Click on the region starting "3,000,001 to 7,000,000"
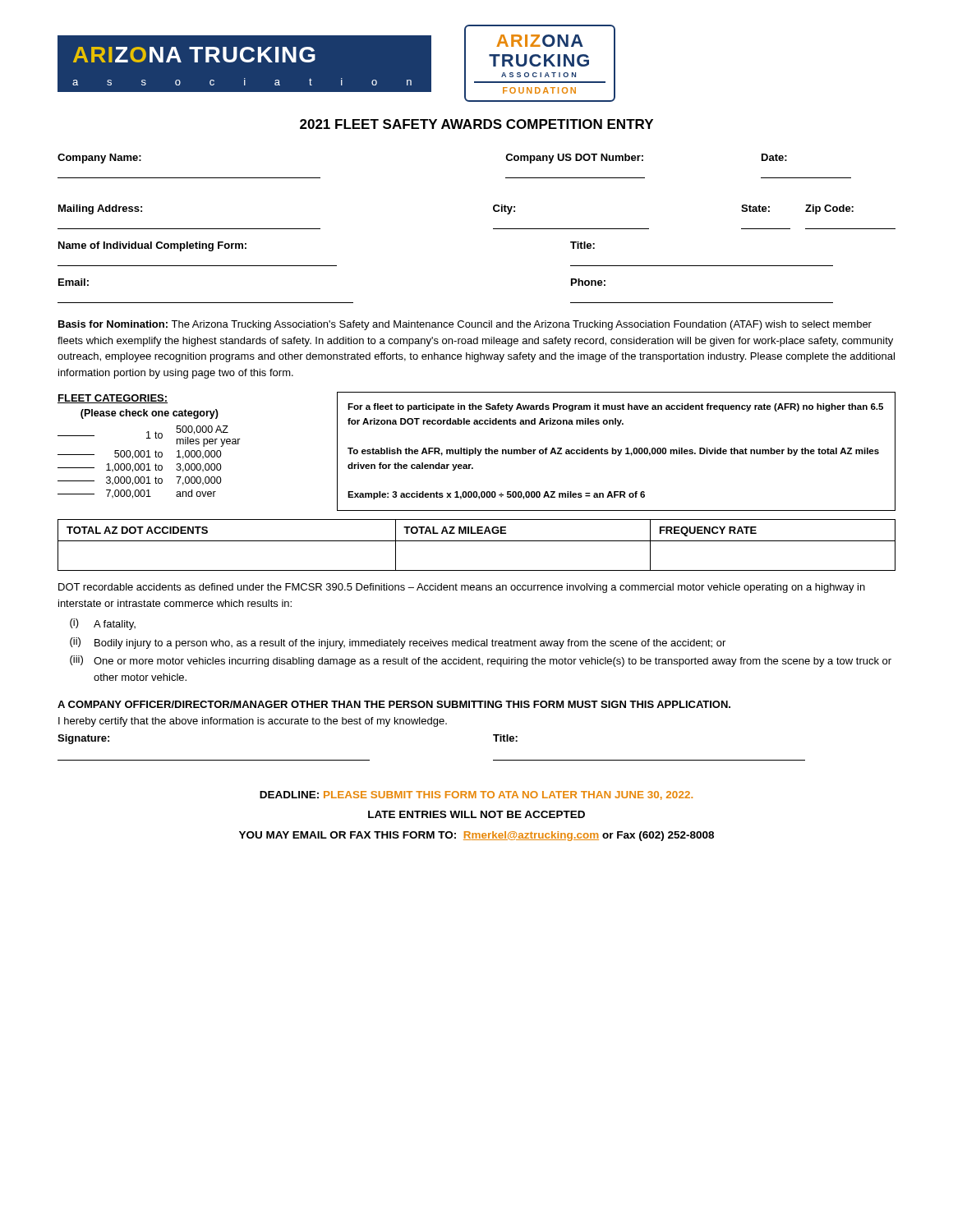953x1232 pixels. tap(152, 481)
